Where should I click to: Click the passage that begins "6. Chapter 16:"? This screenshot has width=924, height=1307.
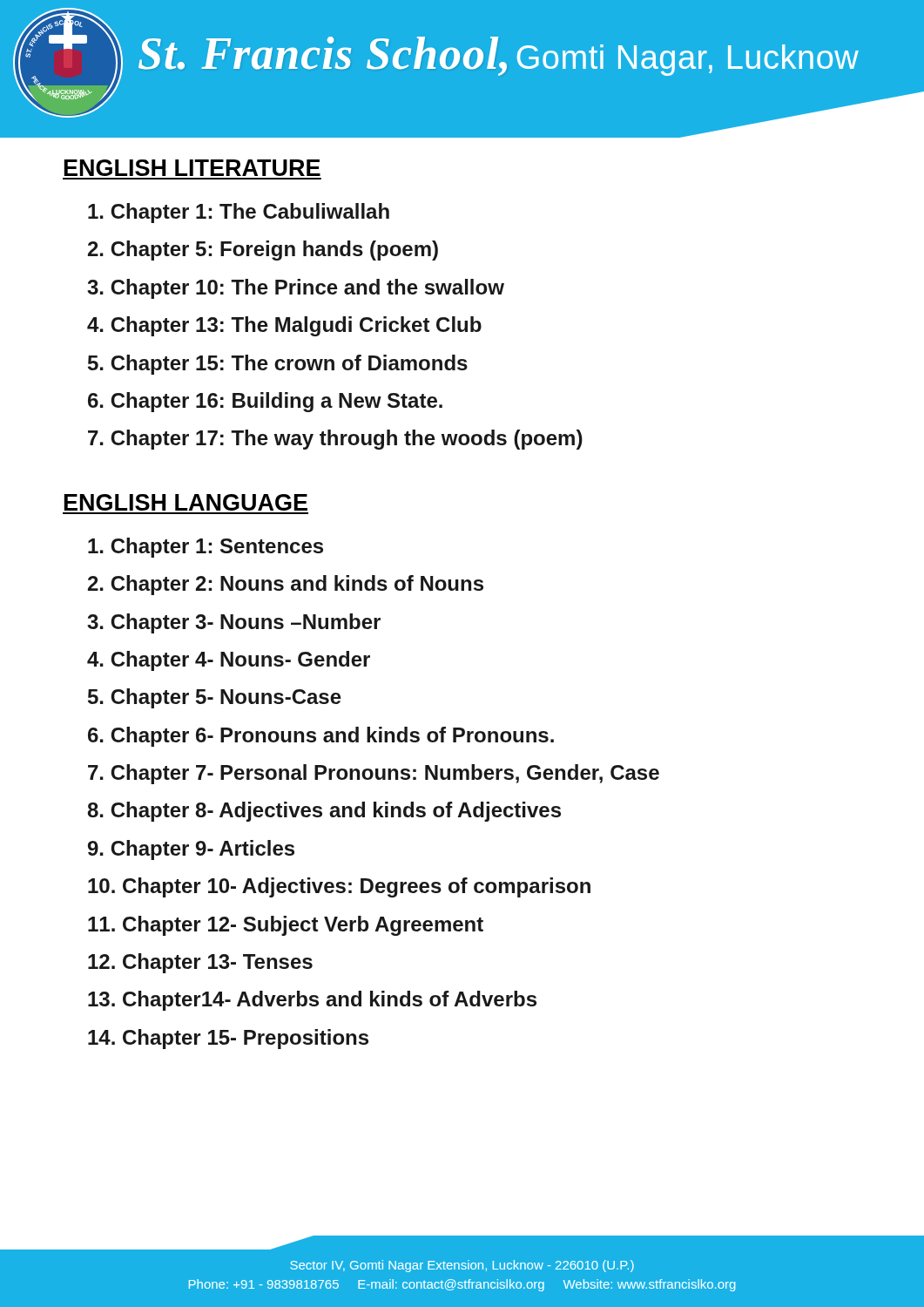[265, 400]
